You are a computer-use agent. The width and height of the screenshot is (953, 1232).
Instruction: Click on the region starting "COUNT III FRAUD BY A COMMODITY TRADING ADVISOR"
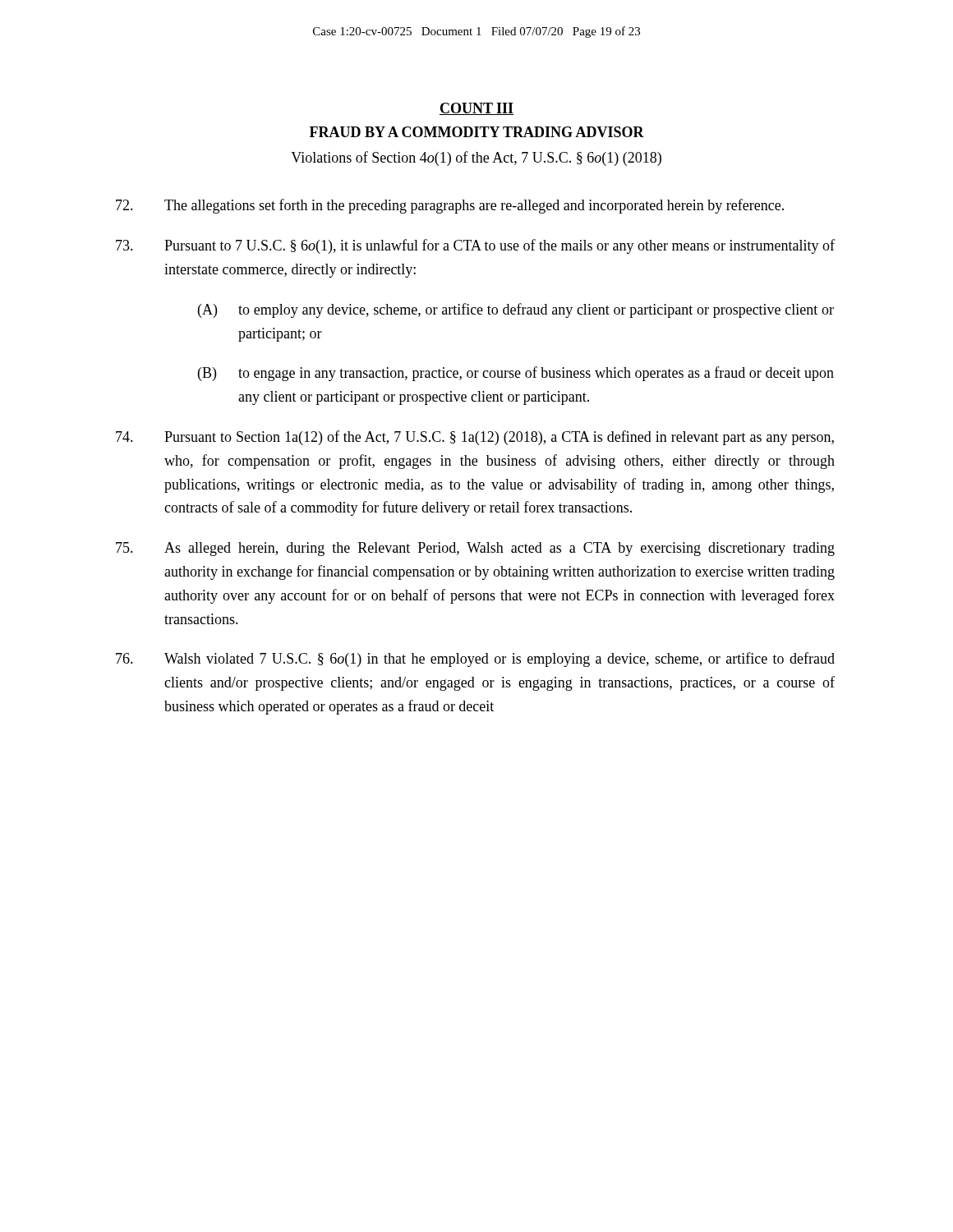pyautogui.click(x=476, y=135)
